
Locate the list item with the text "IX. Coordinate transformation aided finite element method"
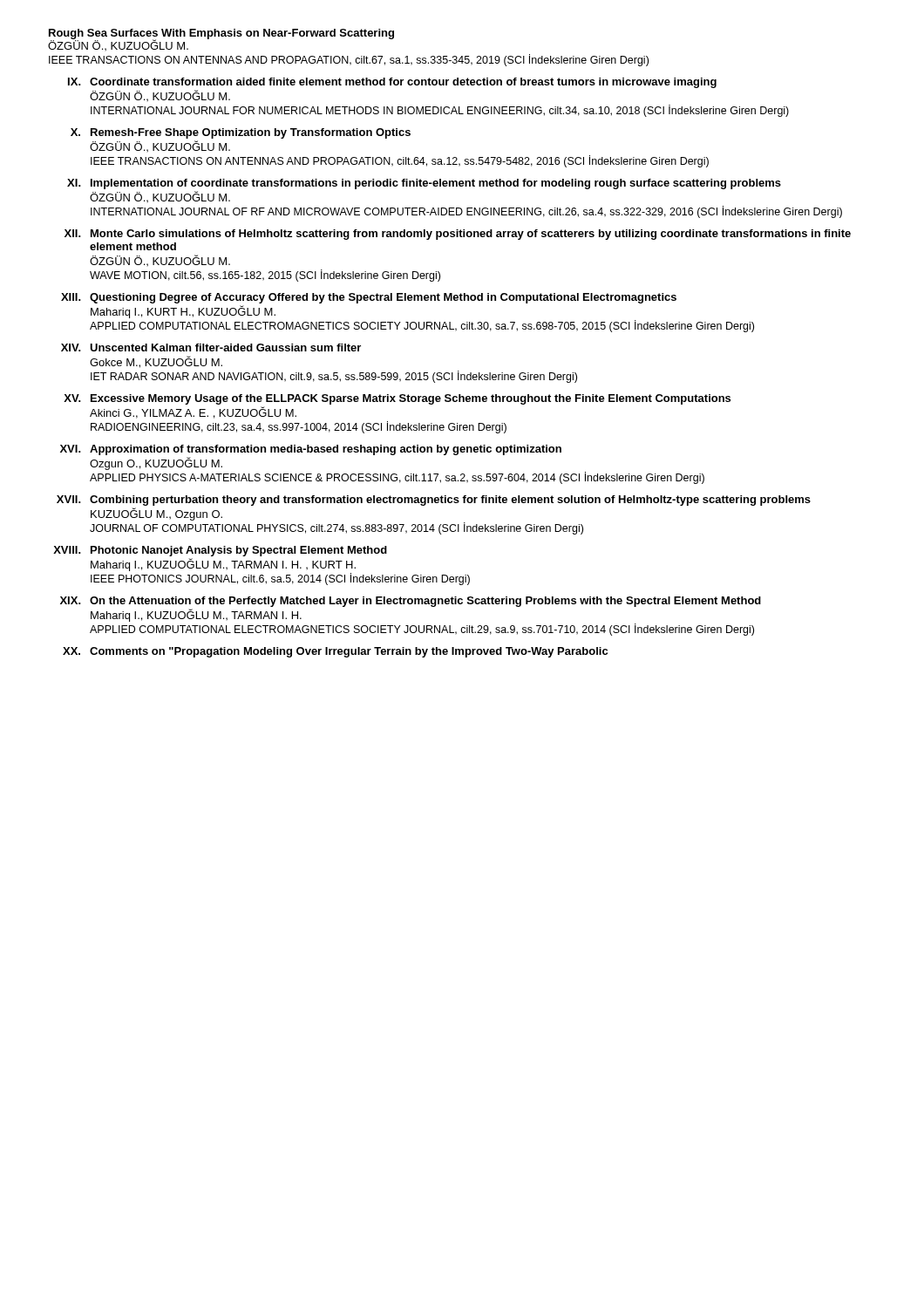[462, 96]
